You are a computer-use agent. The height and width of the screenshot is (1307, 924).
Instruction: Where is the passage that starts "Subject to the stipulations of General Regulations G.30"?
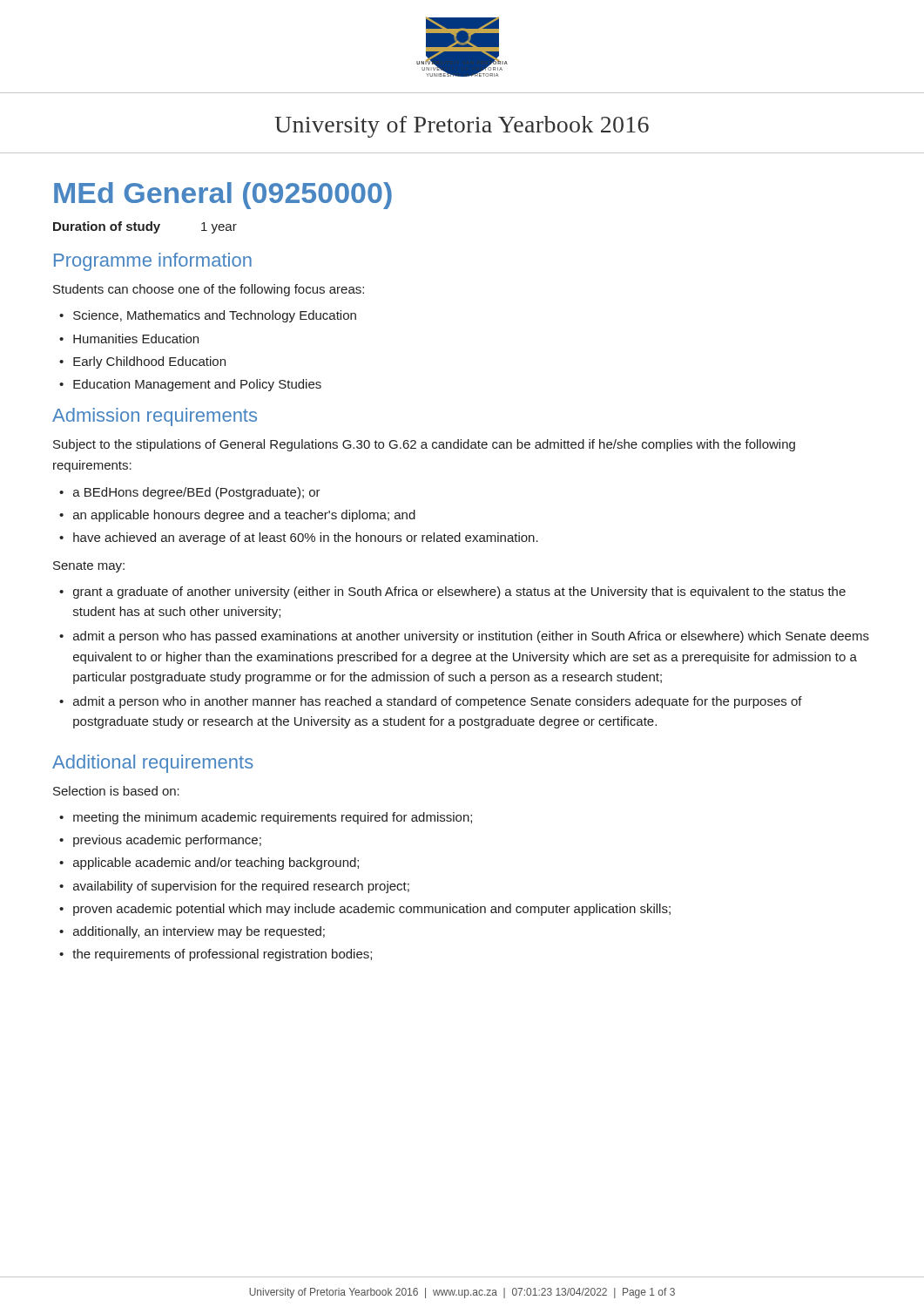[424, 454]
